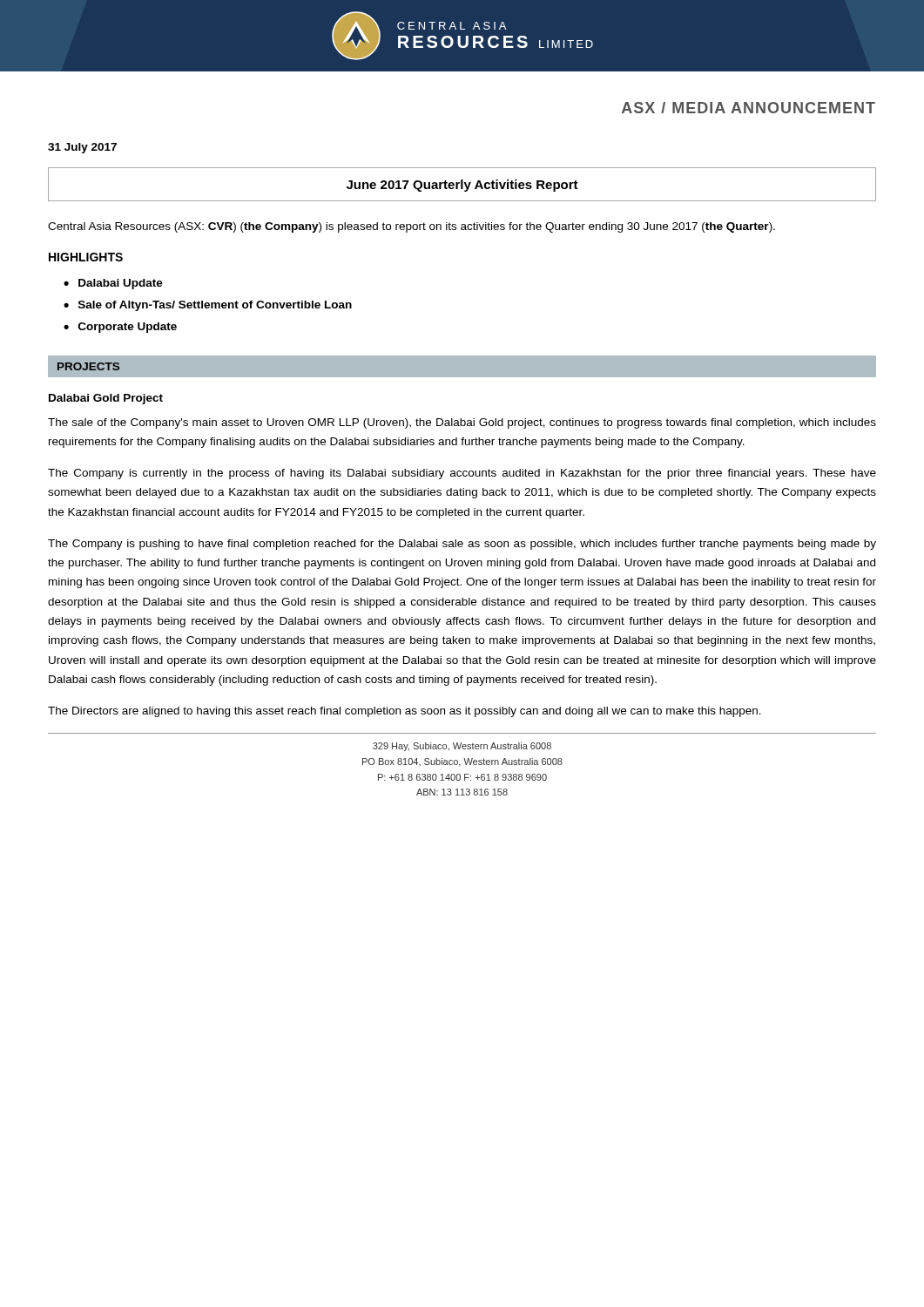Viewport: 924px width, 1307px height.
Task: Click on the text block containing "The Company is currently in"
Action: (x=462, y=492)
